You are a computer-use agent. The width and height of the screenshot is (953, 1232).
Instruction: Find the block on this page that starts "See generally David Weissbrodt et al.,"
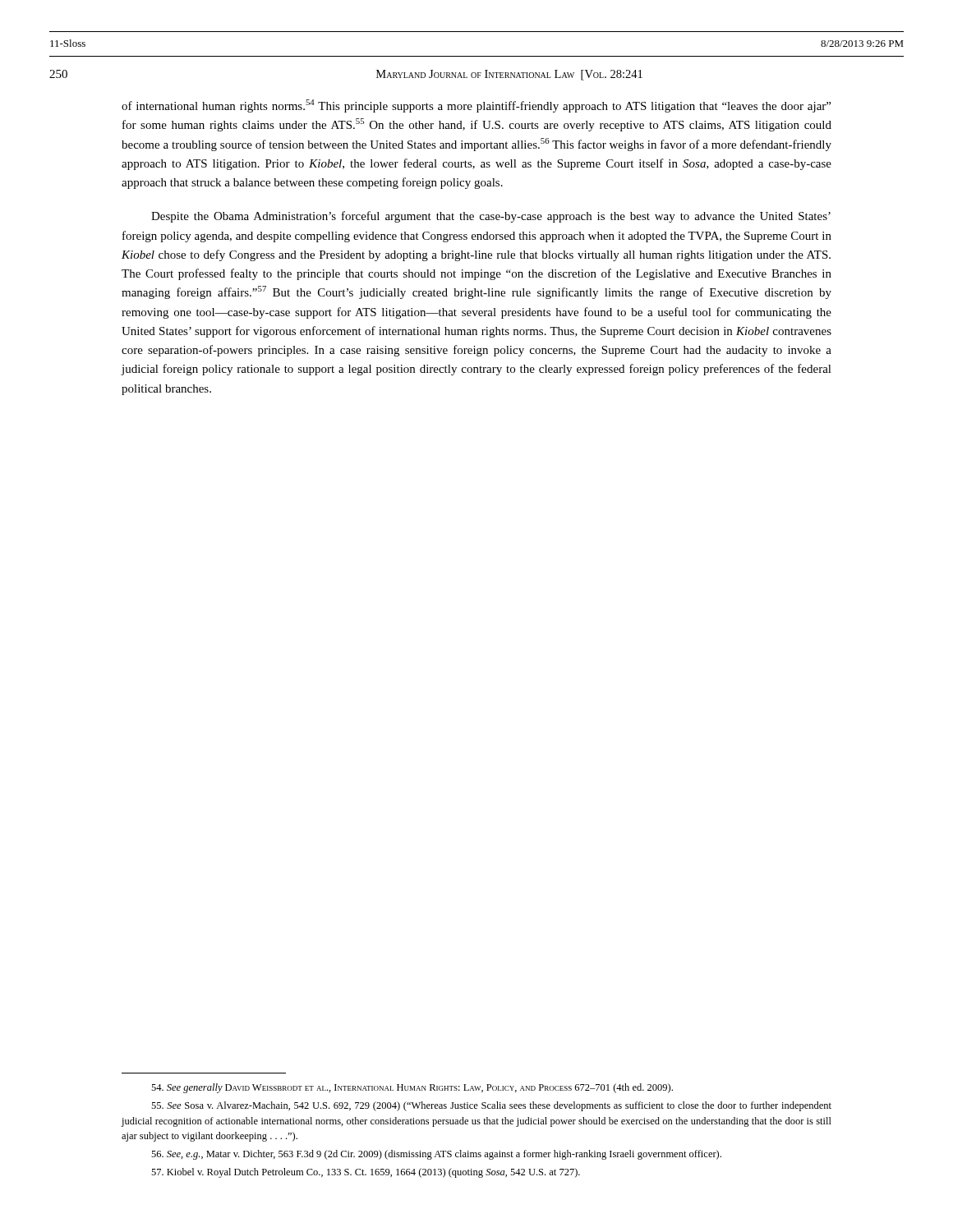(412, 1088)
